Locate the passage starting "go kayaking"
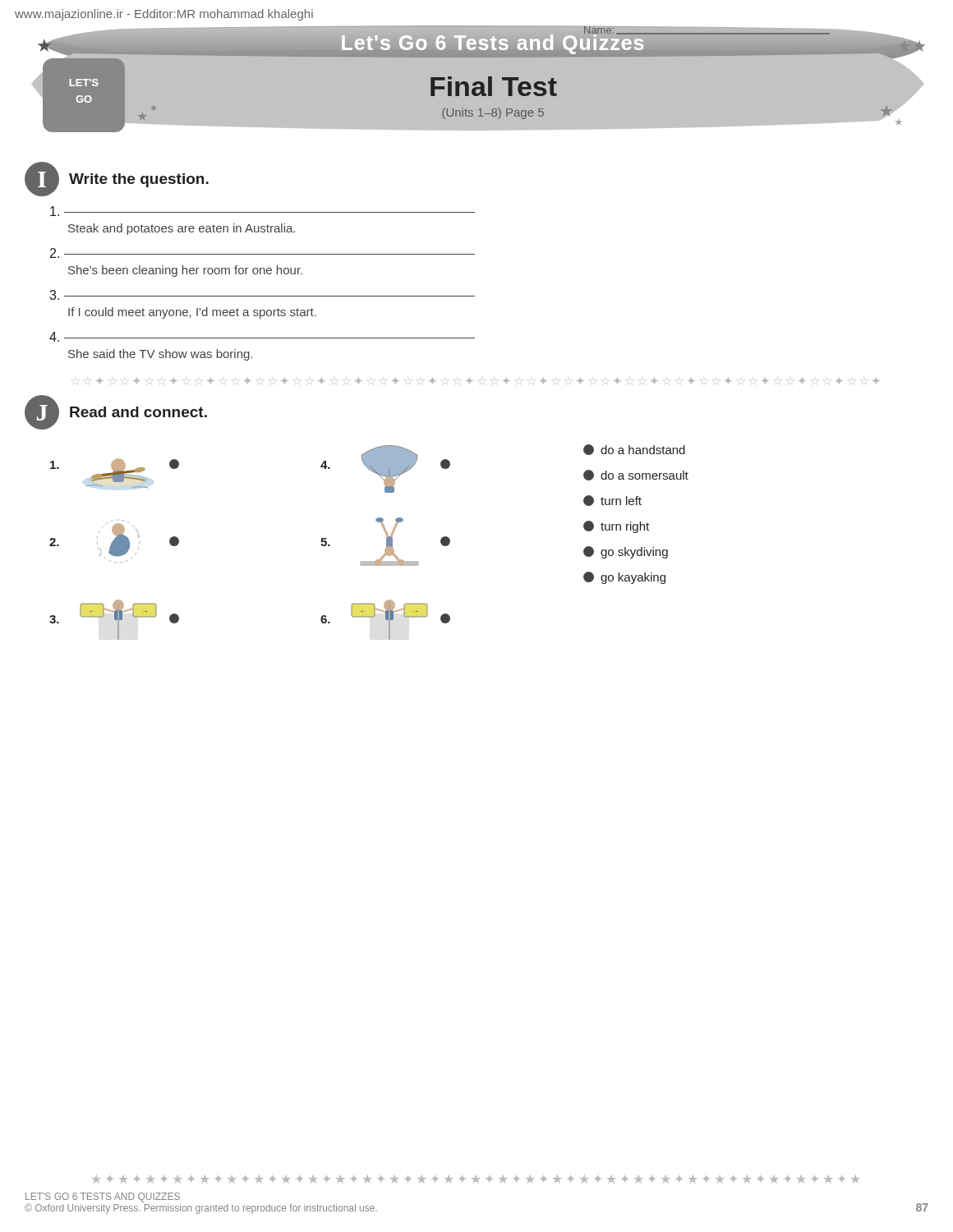Image resolution: width=953 pixels, height=1232 pixels. click(625, 577)
